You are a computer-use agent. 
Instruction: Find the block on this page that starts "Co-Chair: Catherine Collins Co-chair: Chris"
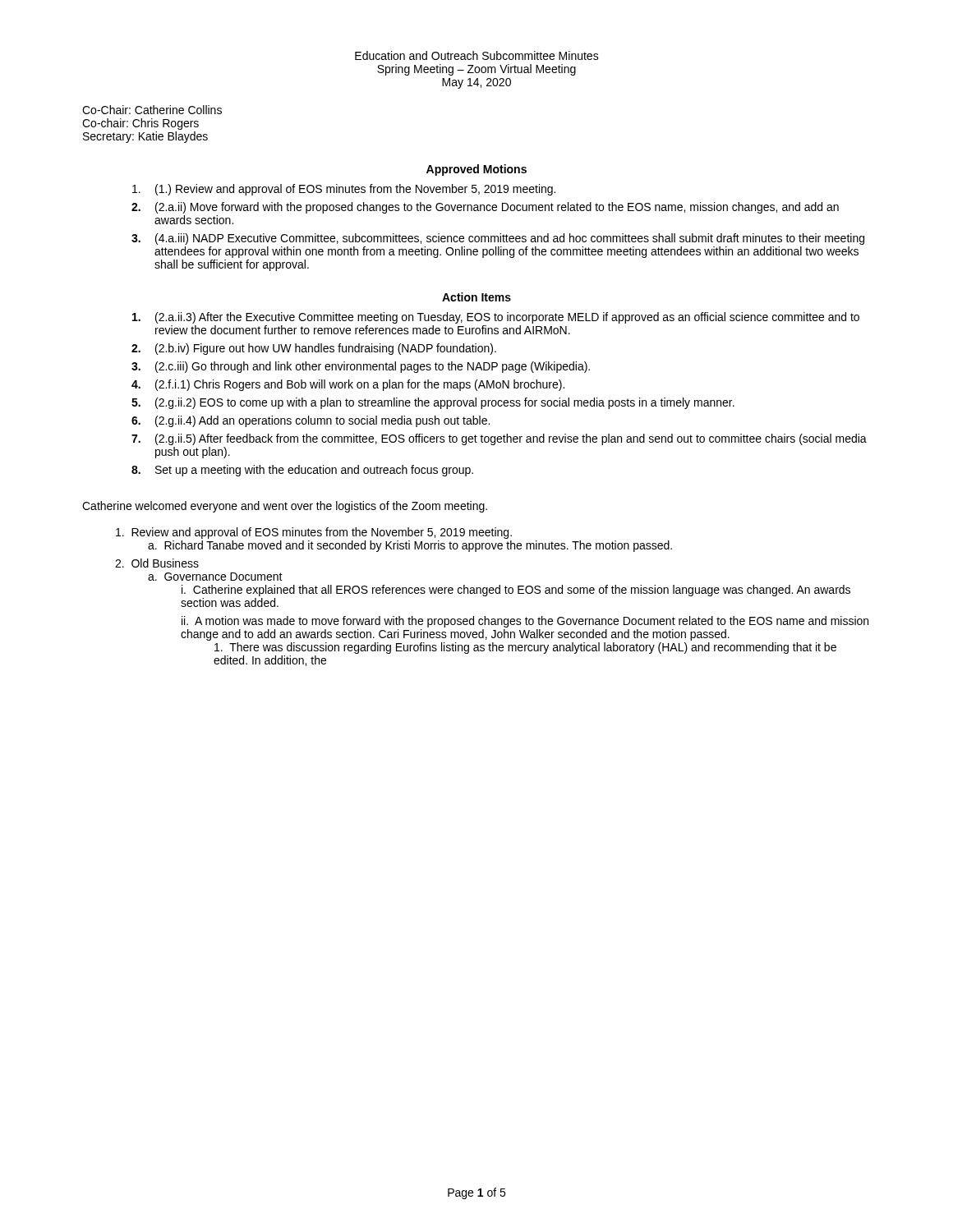pos(152,123)
